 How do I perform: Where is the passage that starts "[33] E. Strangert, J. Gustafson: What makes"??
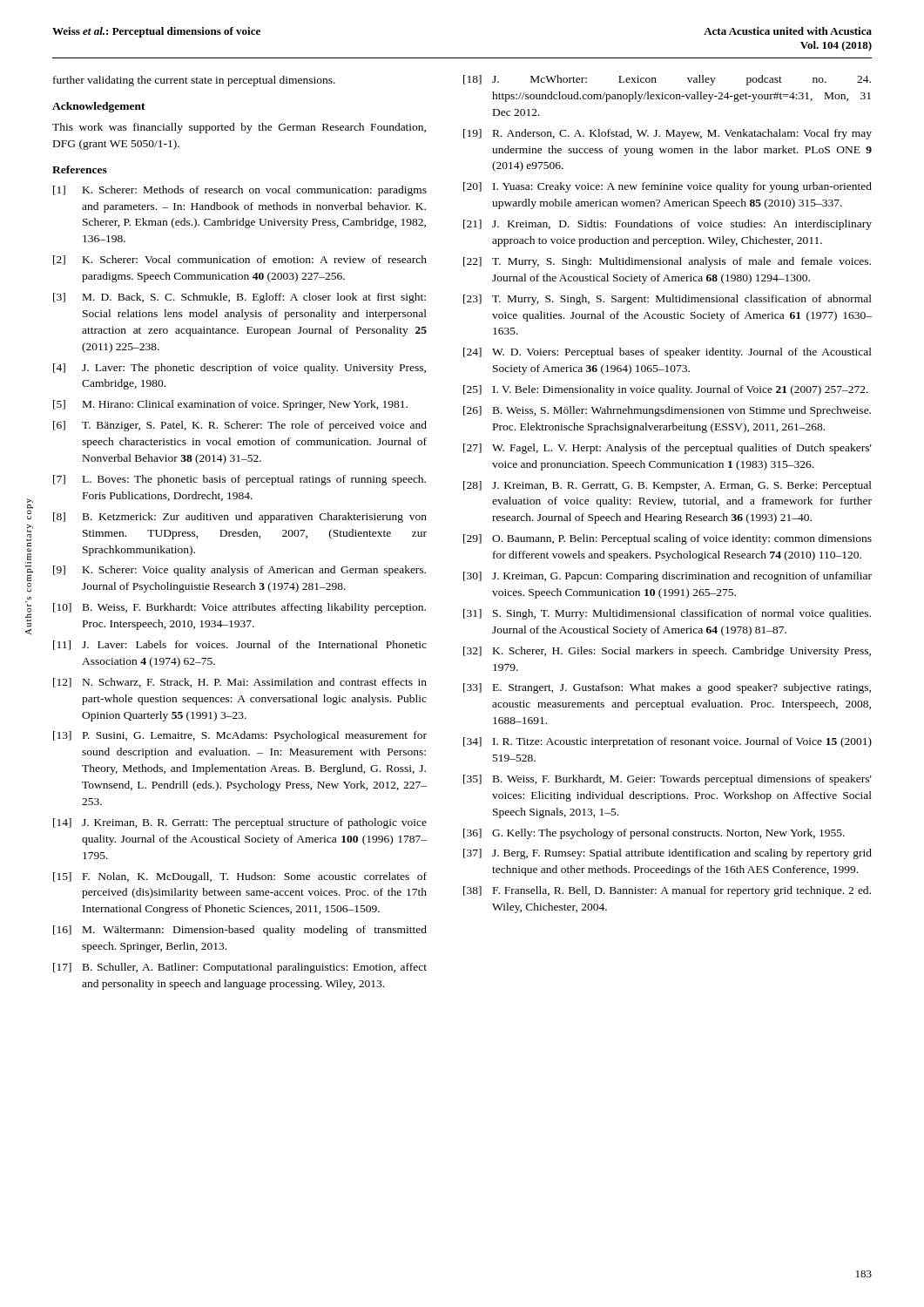pos(667,705)
